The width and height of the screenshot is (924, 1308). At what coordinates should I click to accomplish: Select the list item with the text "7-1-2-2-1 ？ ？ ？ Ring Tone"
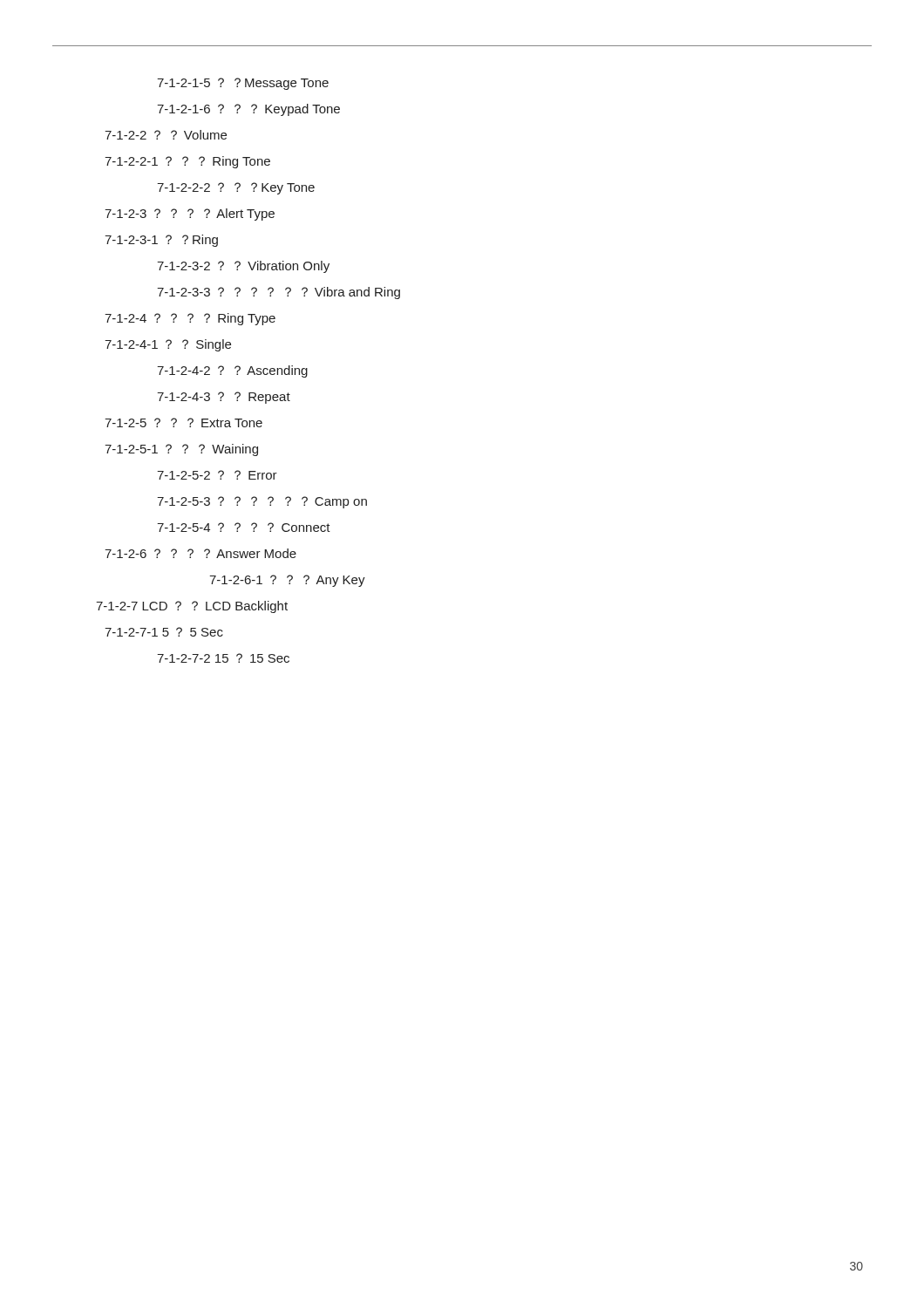(188, 161)
